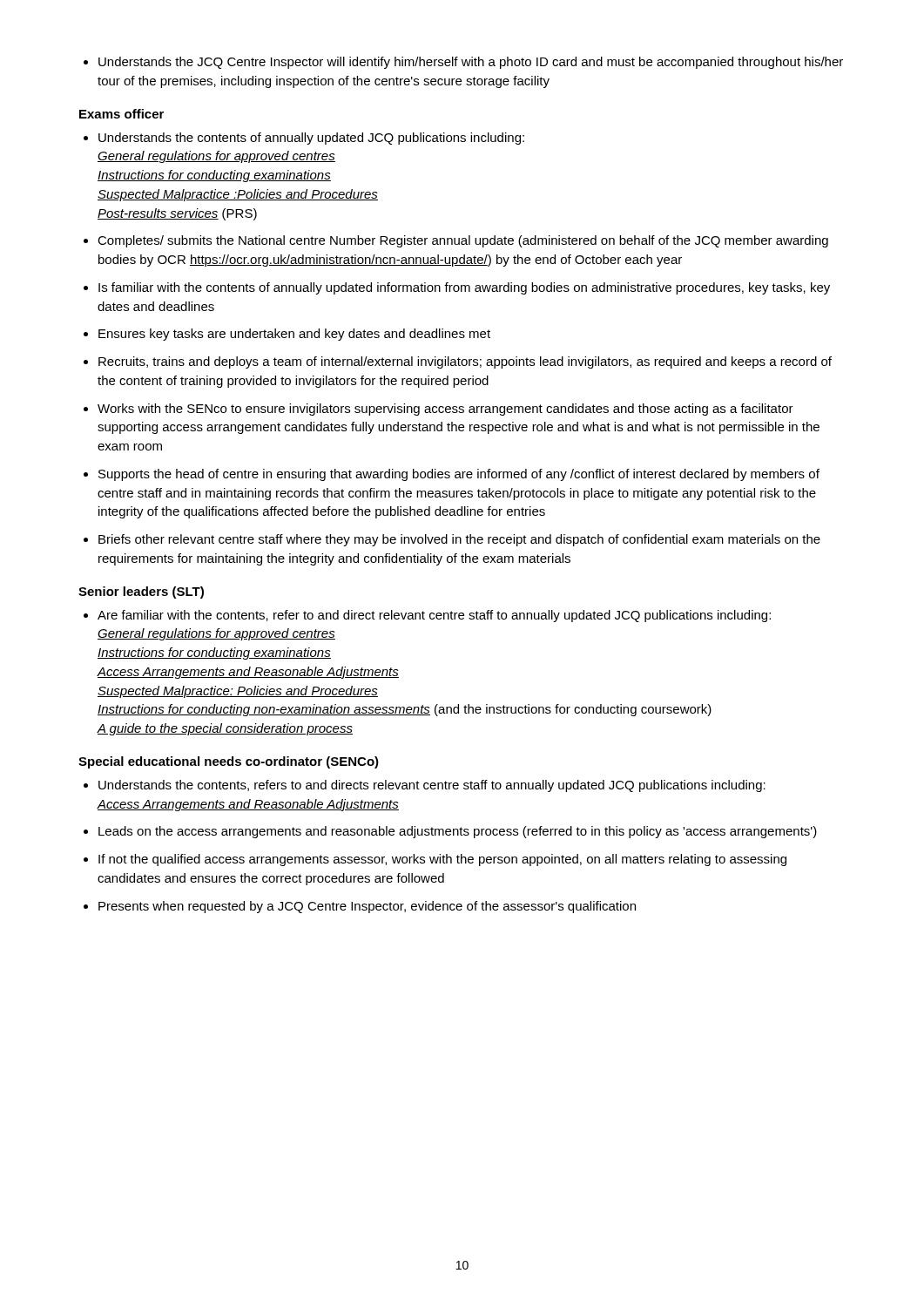924x1307 pixels.
Task: Find the block on this page that starts "Is familiar with"
Action: tap(462, 297)
